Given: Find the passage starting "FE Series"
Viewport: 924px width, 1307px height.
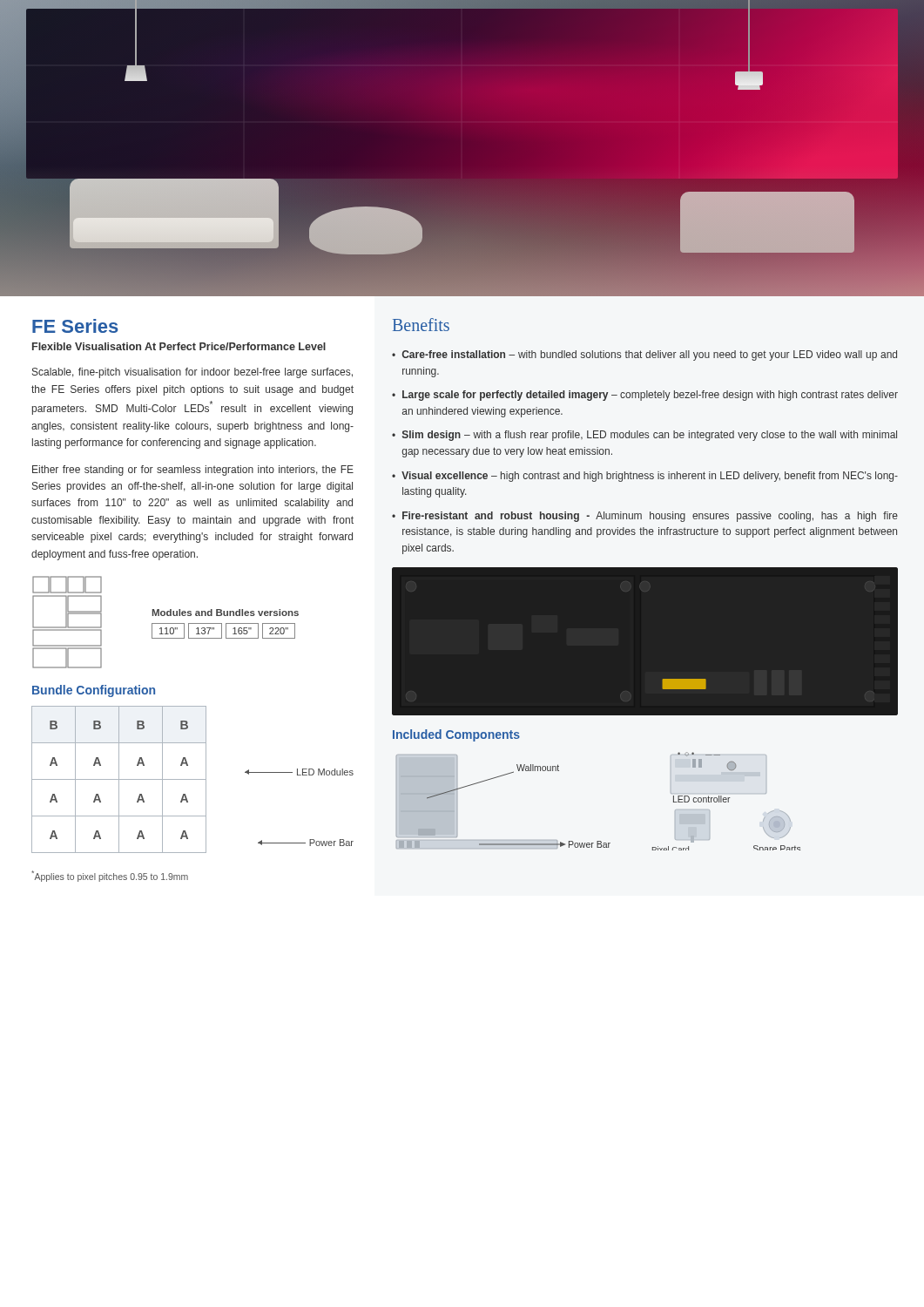Looking at the screenshot, I should tap(75, 326).
